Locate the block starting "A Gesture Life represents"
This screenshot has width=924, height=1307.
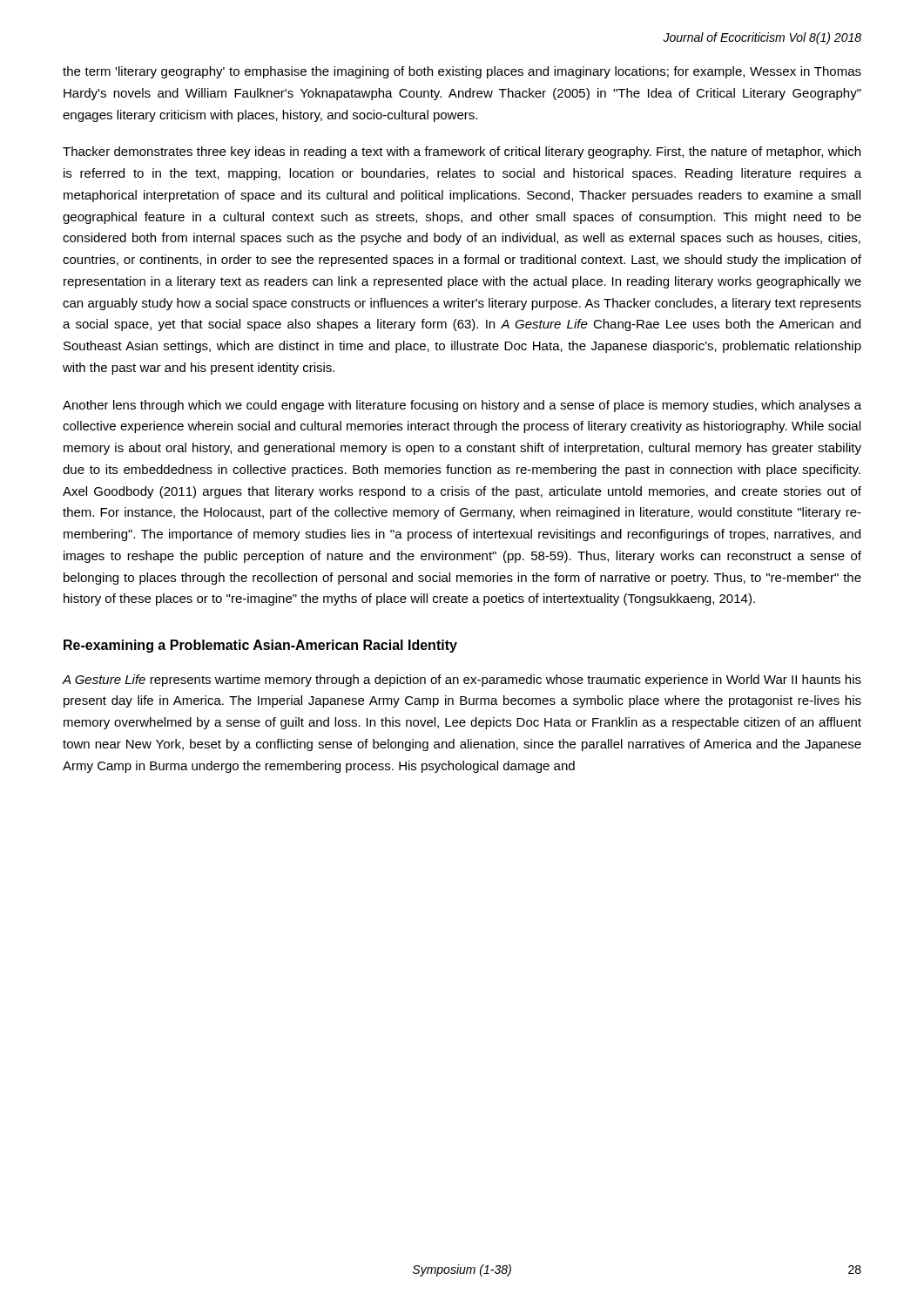[462, 722]
